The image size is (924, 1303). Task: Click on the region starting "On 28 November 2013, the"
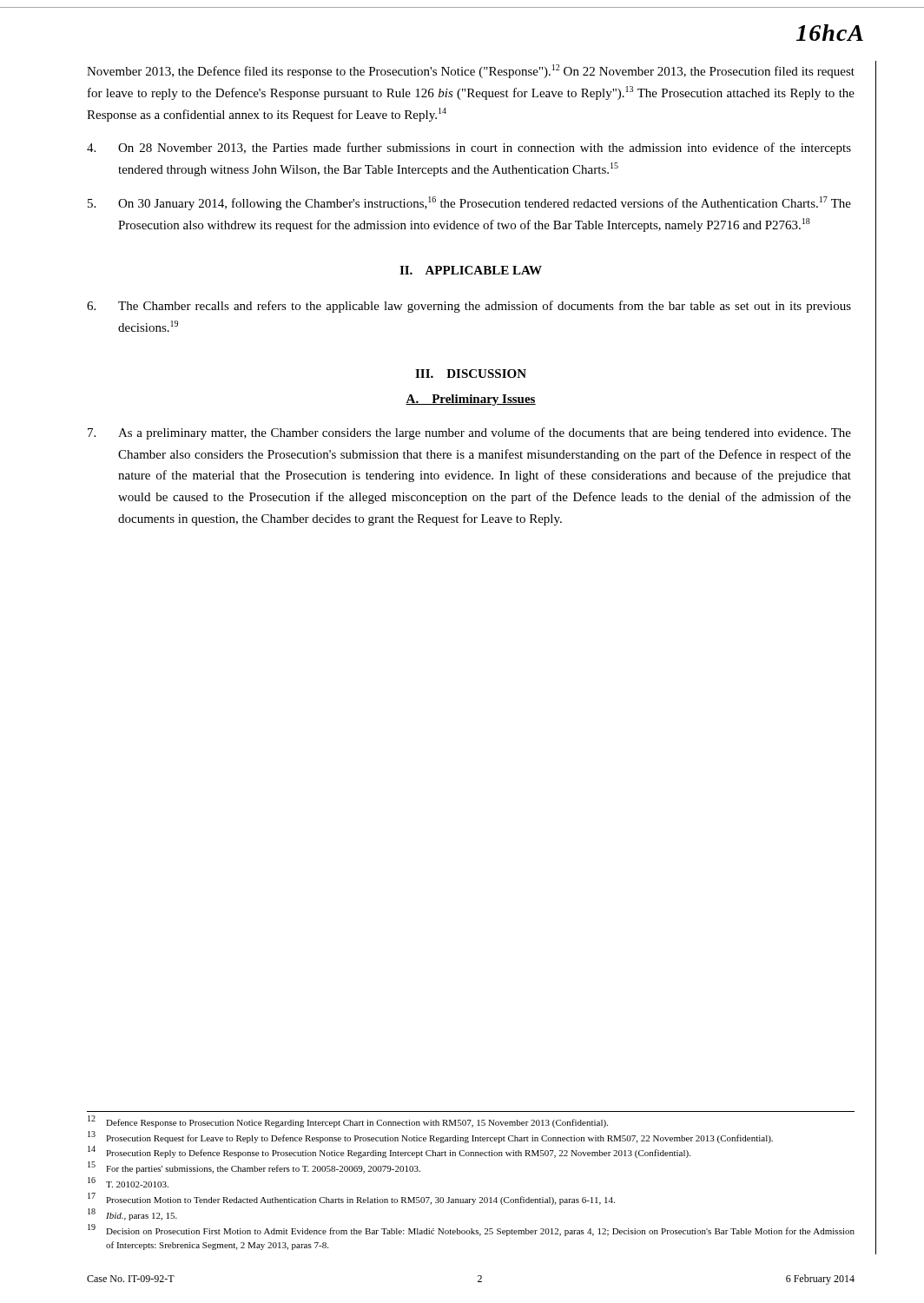(x=469, y=159)
